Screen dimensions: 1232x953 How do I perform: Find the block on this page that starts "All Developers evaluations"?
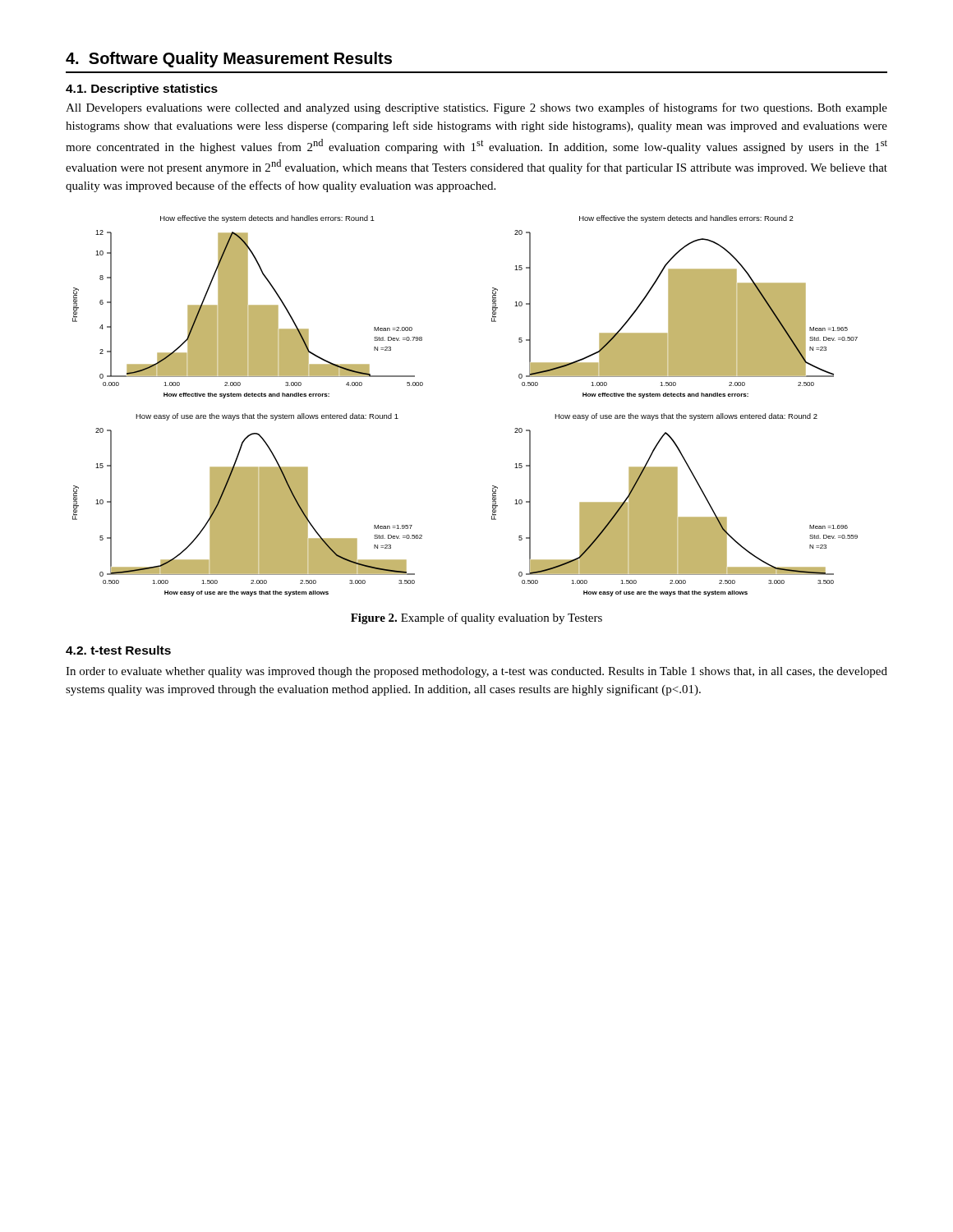(x=476, y=147)
